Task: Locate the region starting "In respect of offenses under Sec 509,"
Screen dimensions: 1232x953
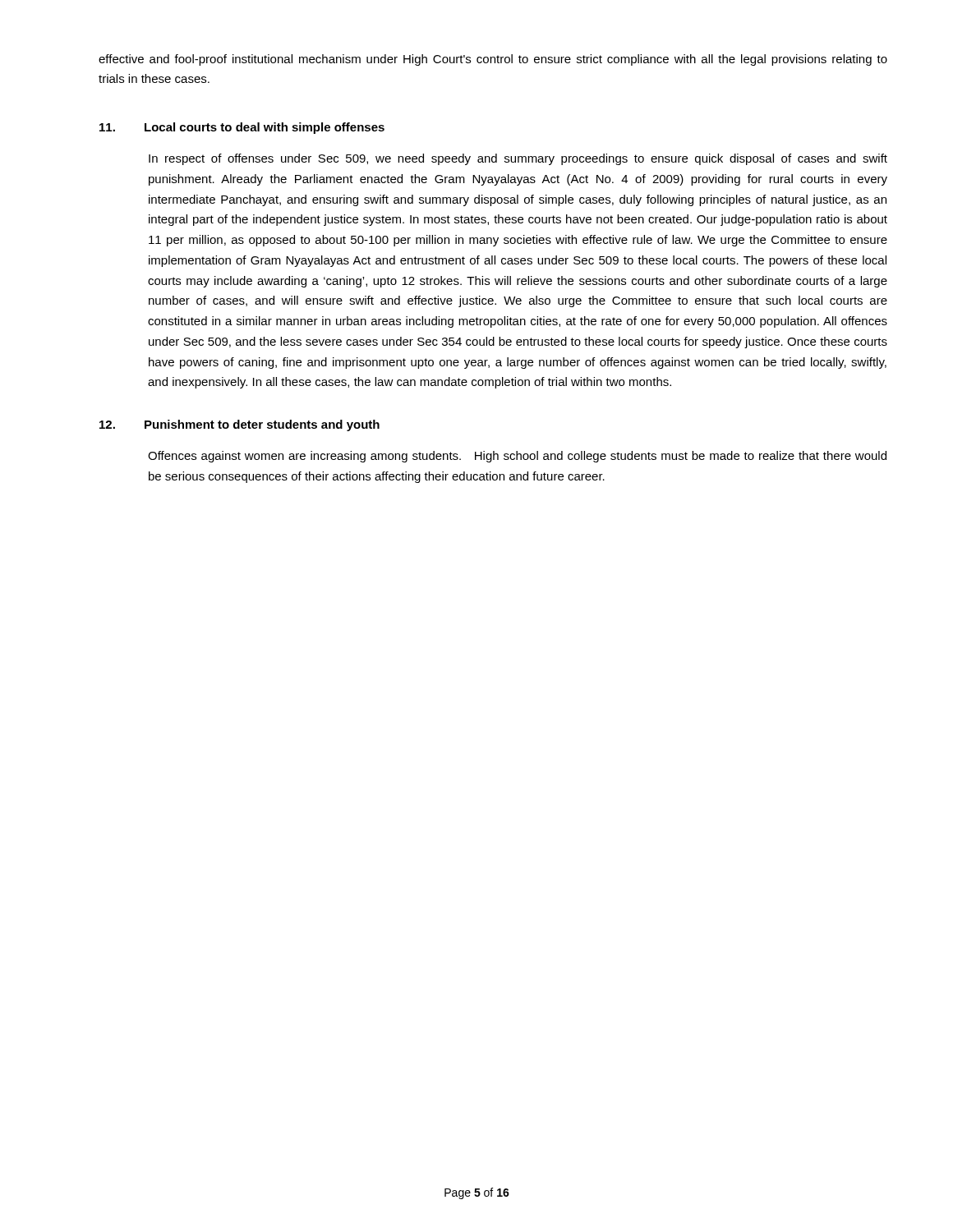Action: (518, 270)
